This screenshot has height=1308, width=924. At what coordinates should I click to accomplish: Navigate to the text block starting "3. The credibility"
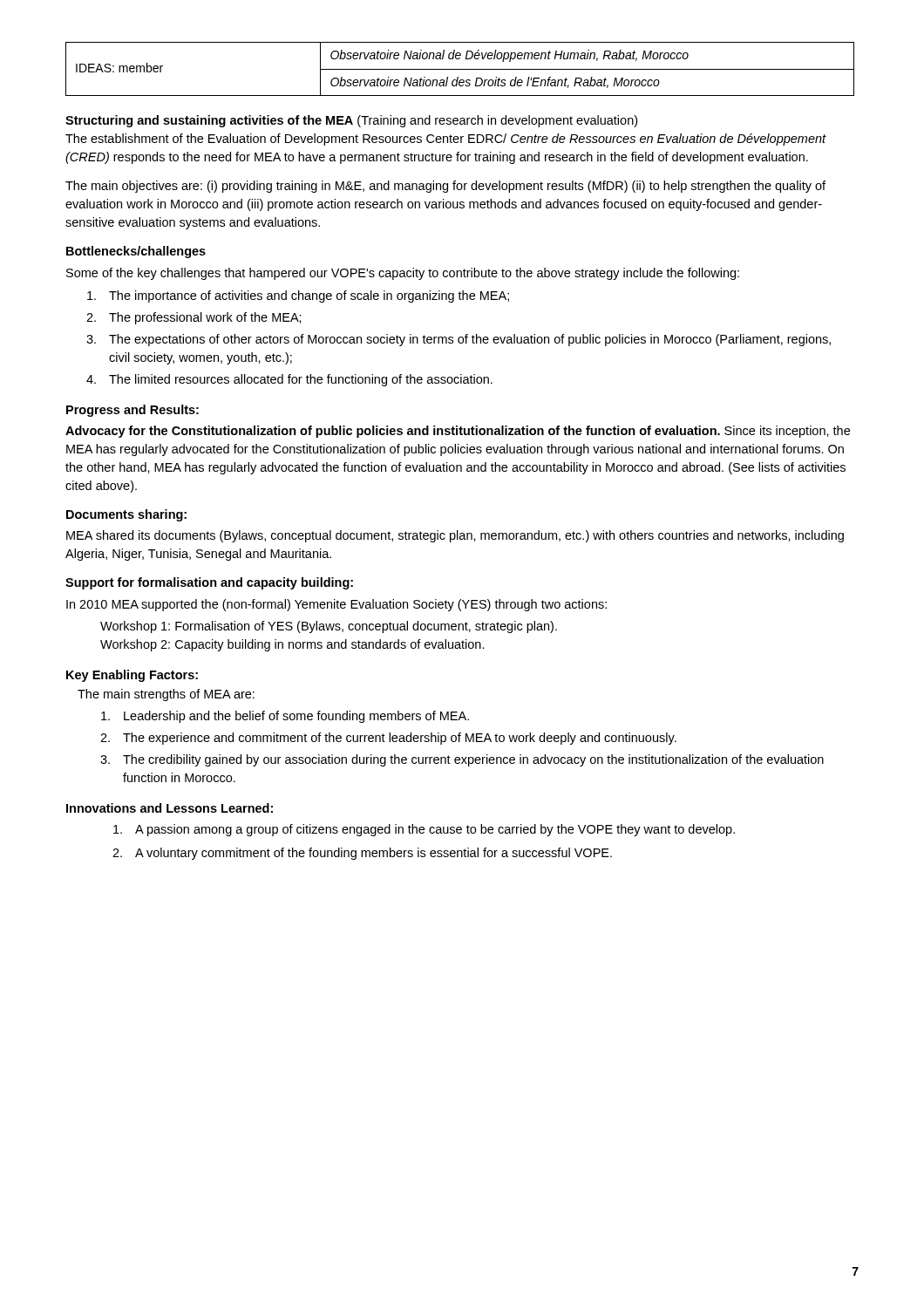(475, 769)
